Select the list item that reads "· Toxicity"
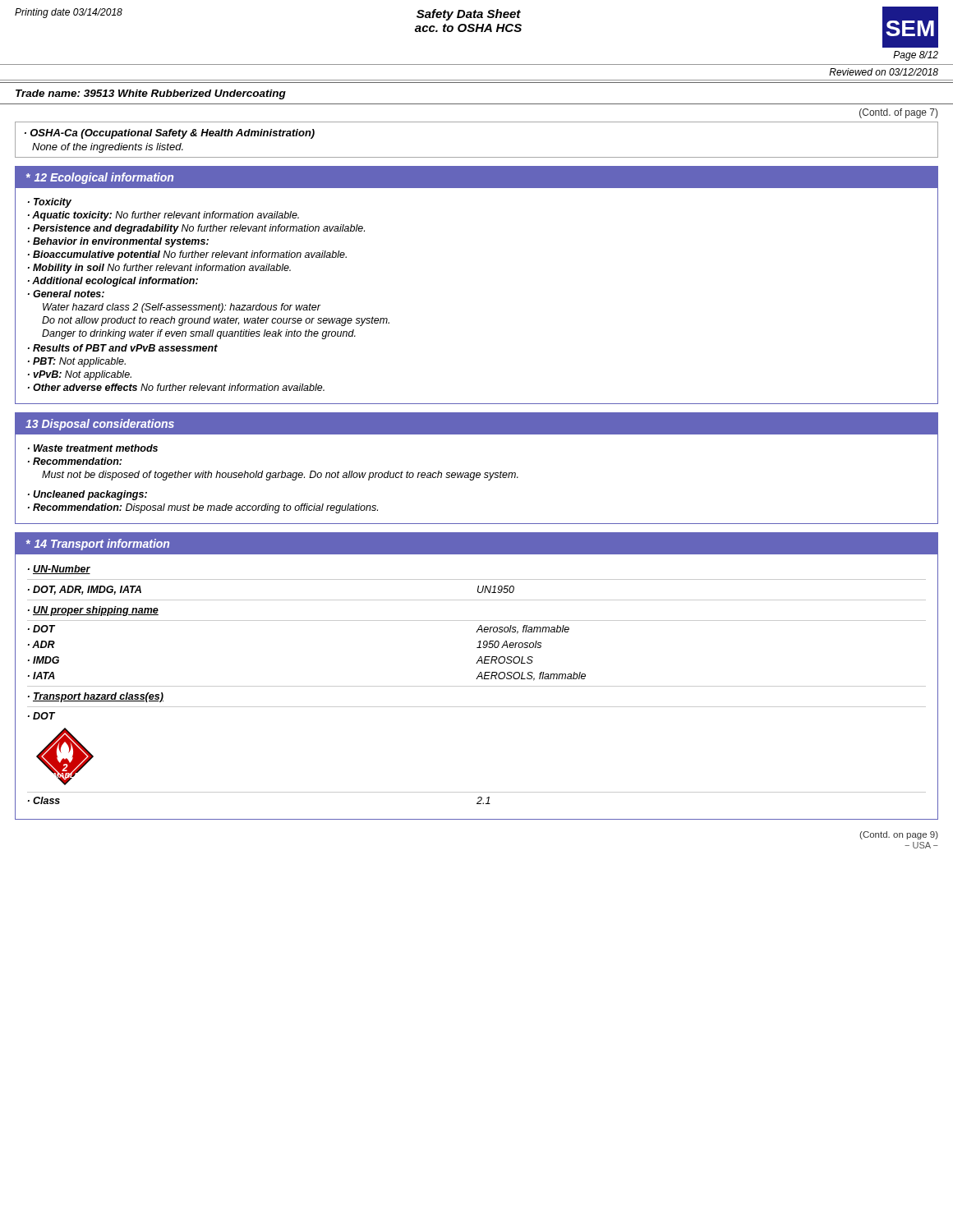The width and height of the screenshot is (953, 1232). 49,202
